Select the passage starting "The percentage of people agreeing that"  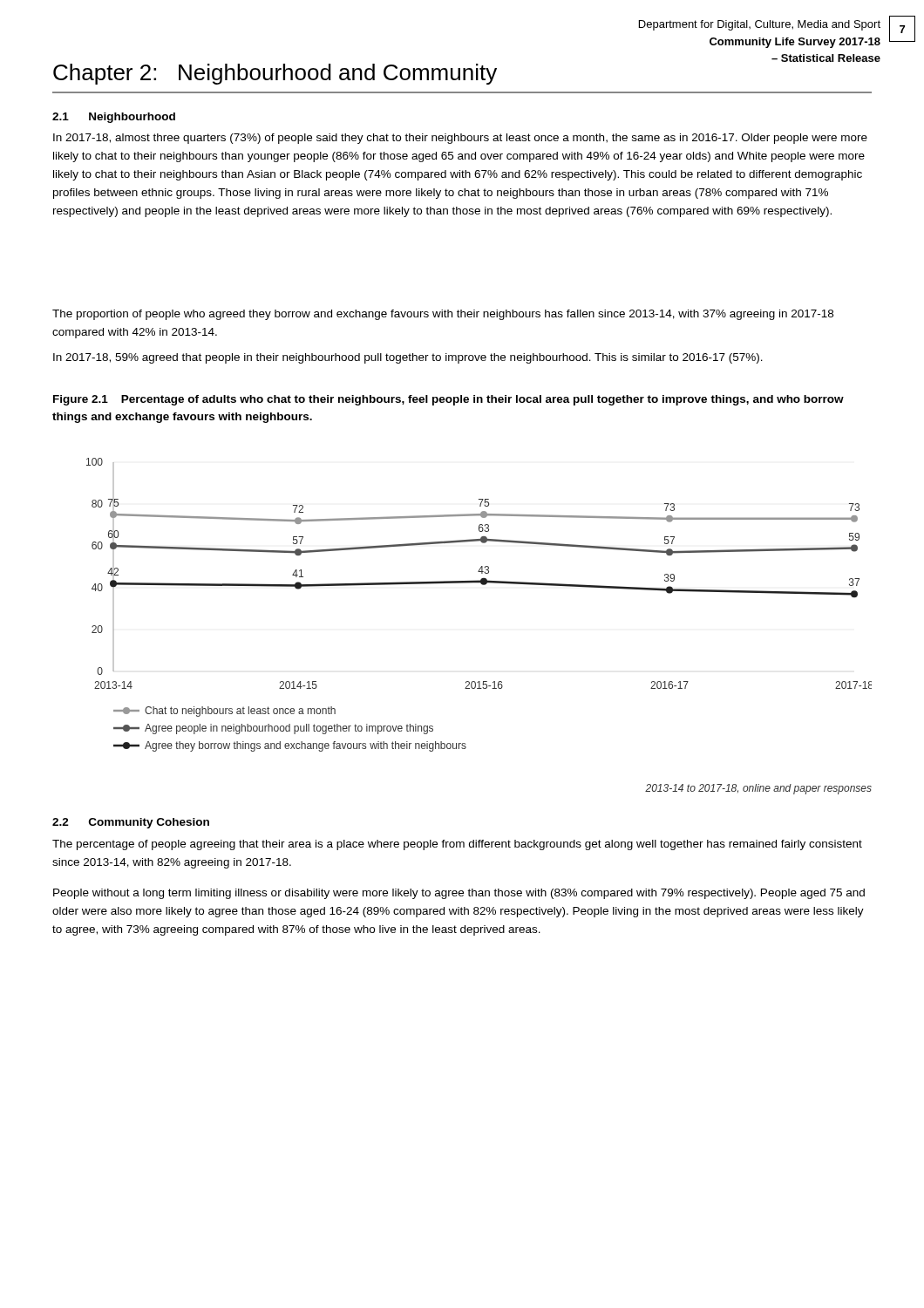[457, 853]
